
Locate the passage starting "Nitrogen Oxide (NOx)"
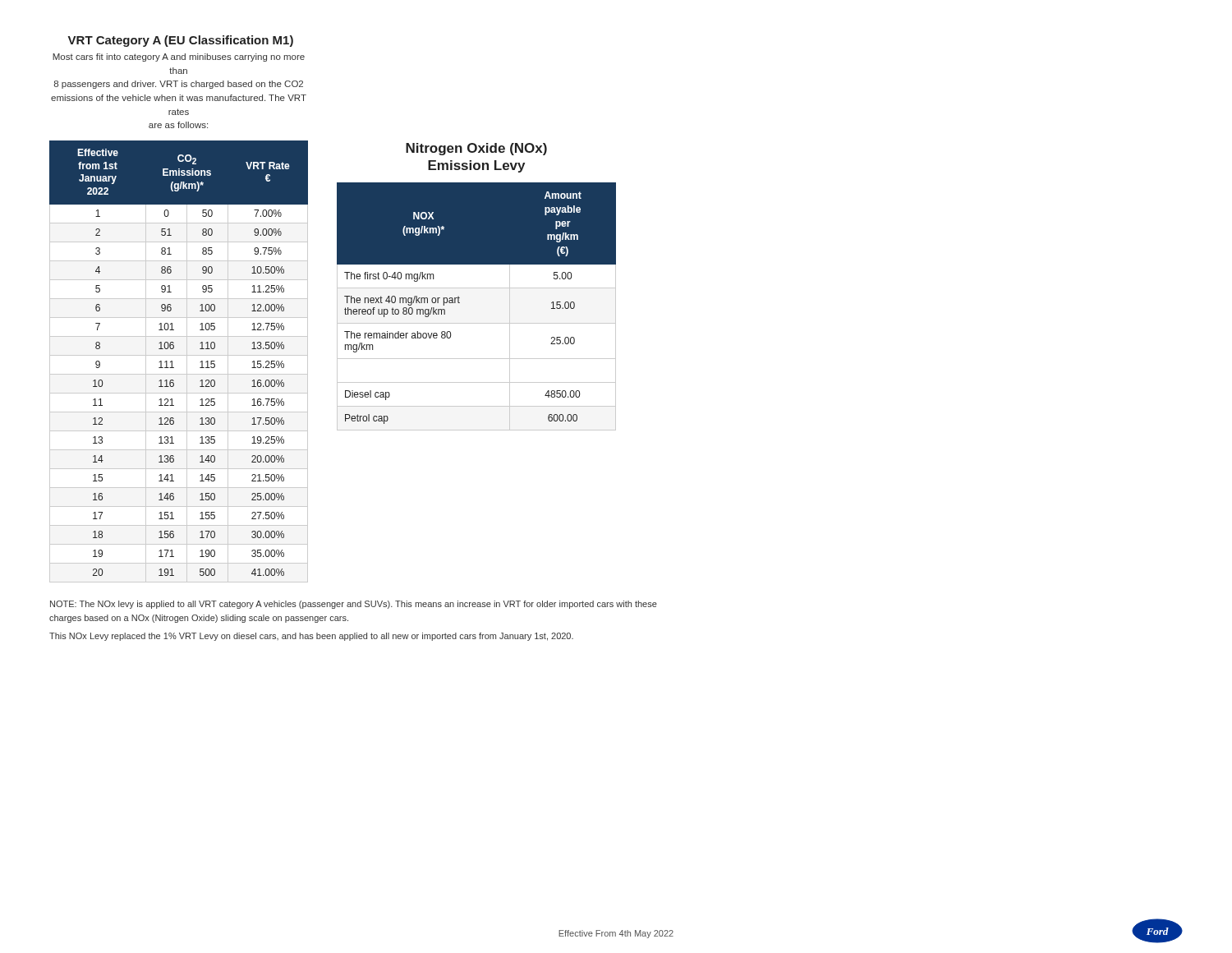click(476, 148)
